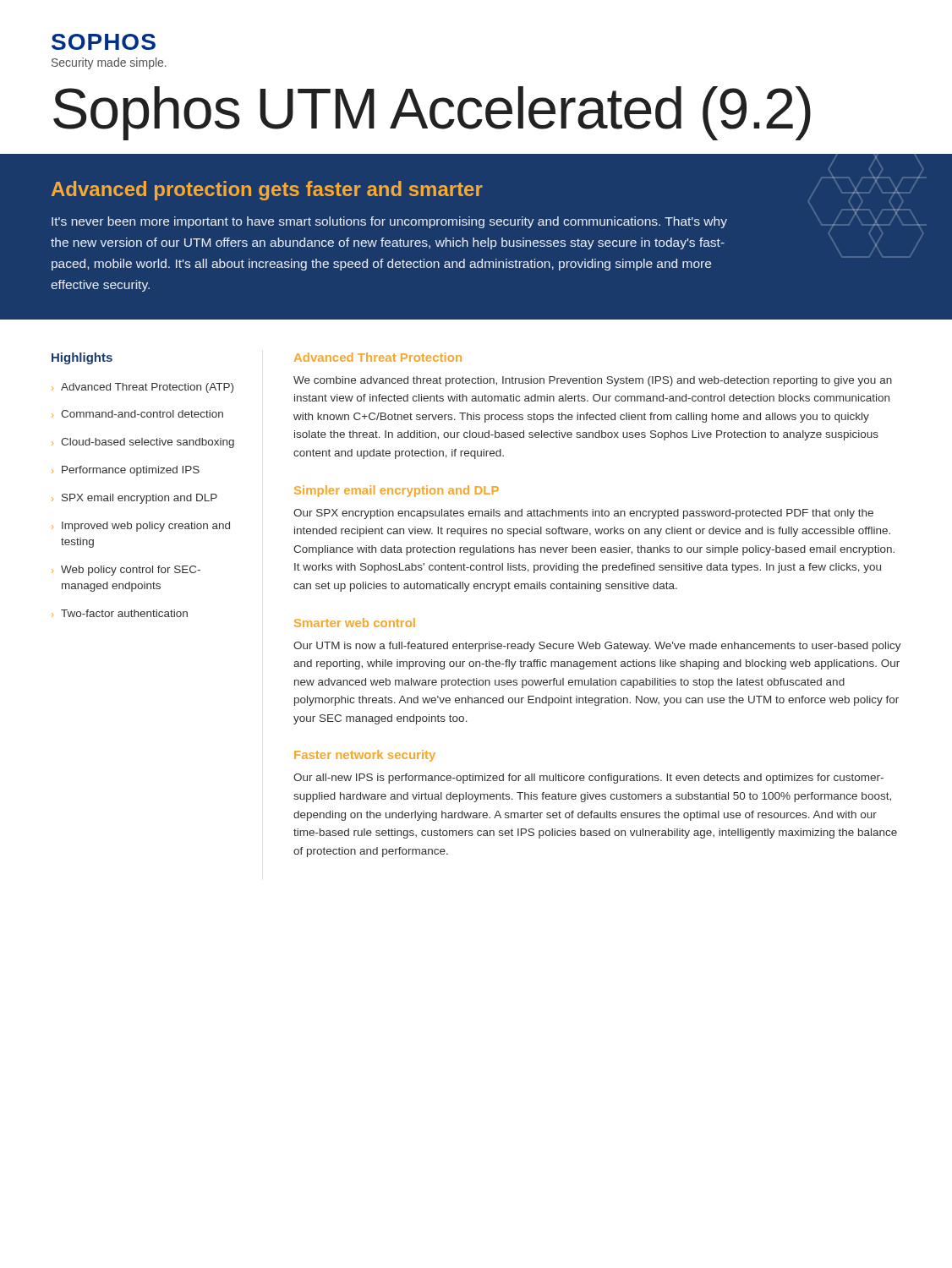Find the block starting "› SPX email encryption and DLP"
This screenshot has width=952, height=1268.
click(x=134, y=498)
